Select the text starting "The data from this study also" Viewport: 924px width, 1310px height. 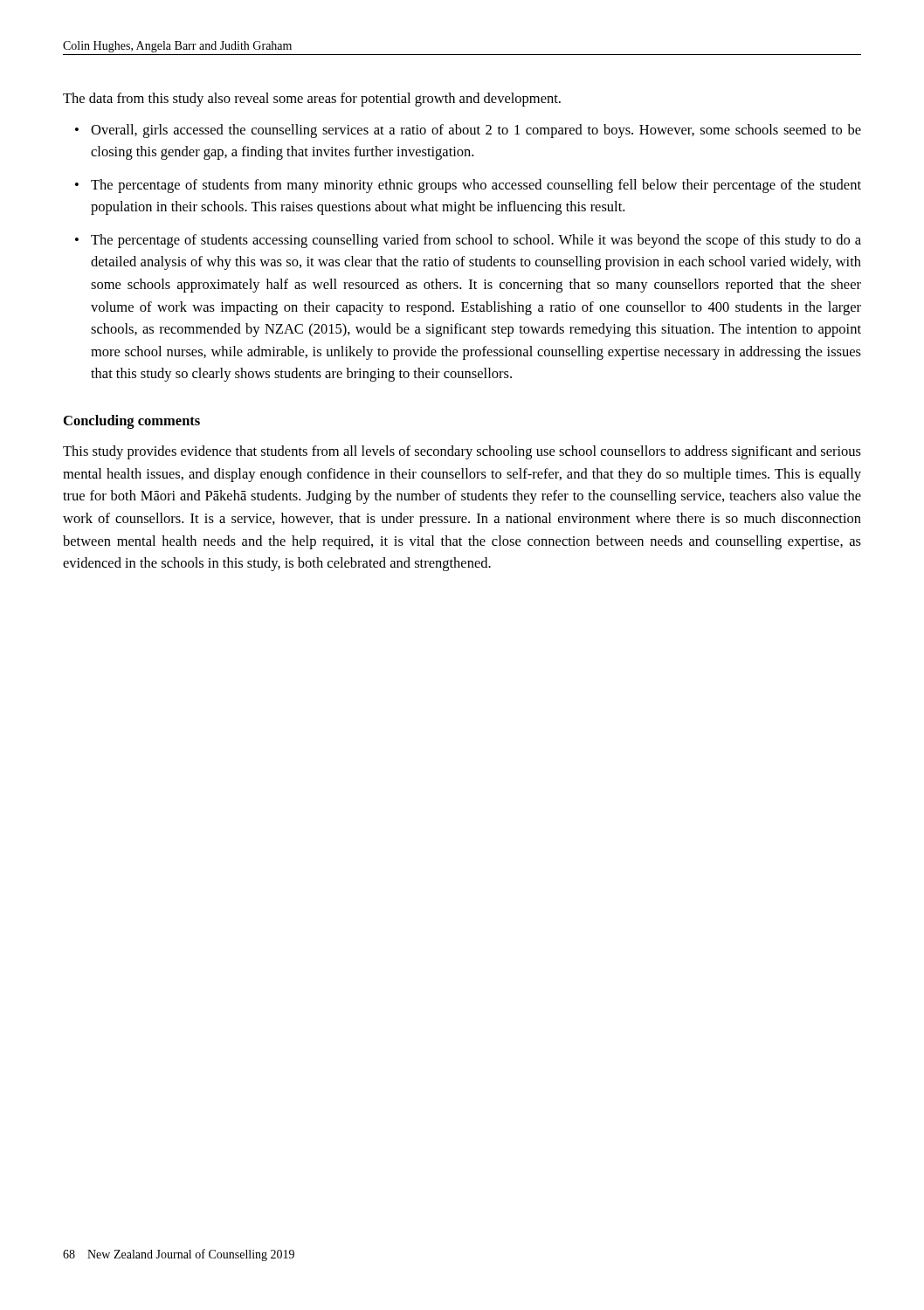click(x=312, y=98)
